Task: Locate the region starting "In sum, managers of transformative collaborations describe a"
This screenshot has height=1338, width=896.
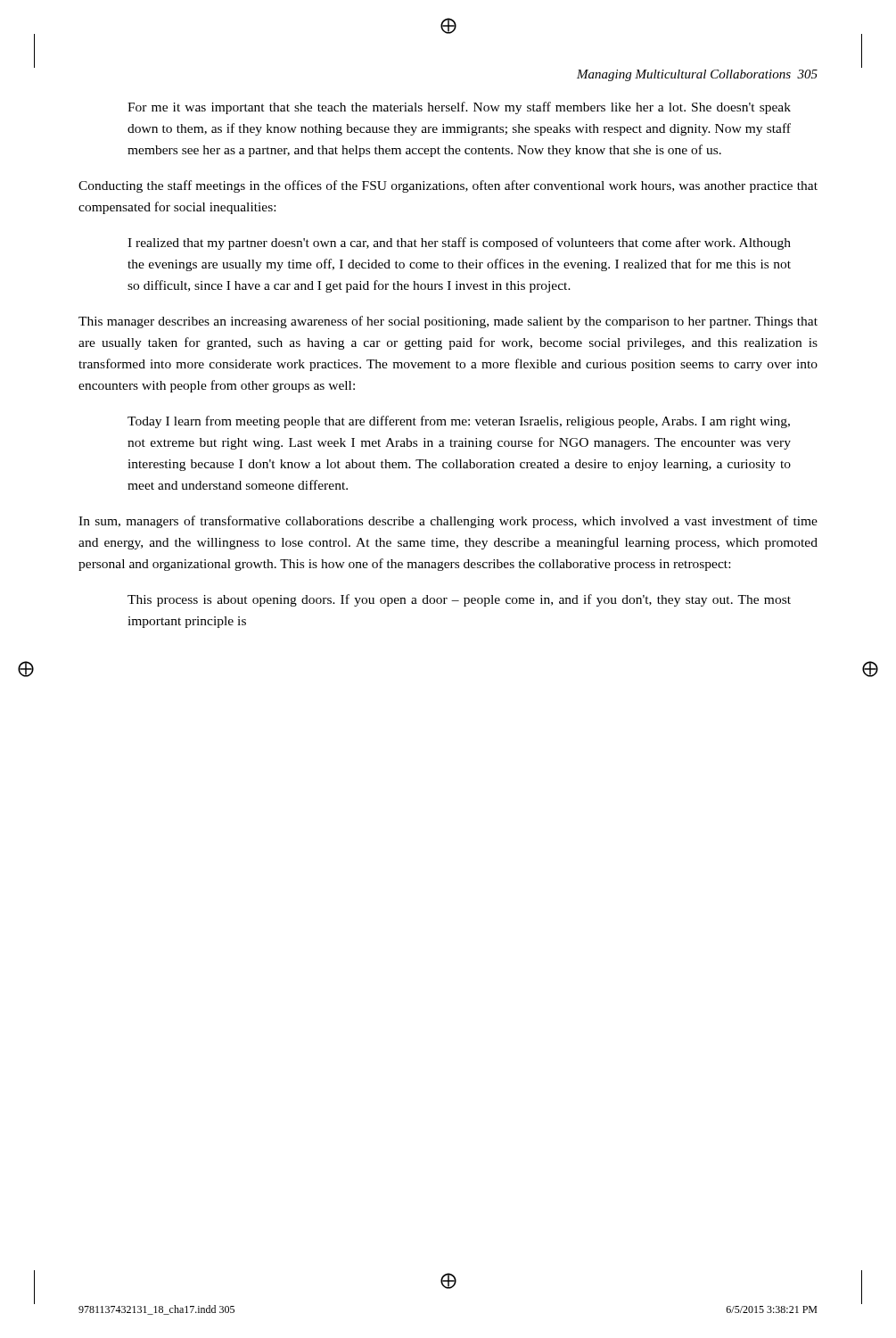Action: 448,543
